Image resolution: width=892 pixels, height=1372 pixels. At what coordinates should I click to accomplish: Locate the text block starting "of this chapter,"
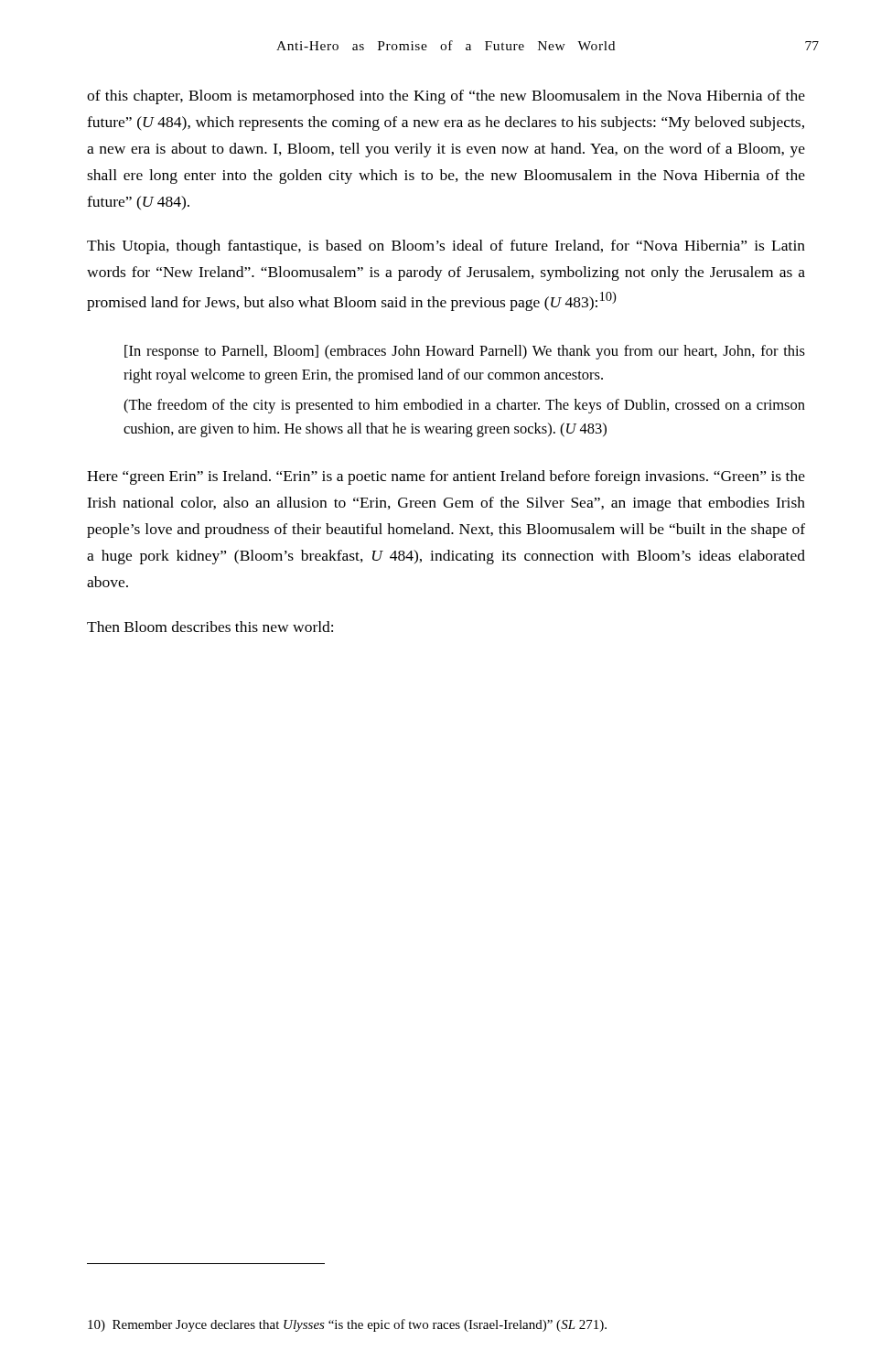click(x=446, y=148)
